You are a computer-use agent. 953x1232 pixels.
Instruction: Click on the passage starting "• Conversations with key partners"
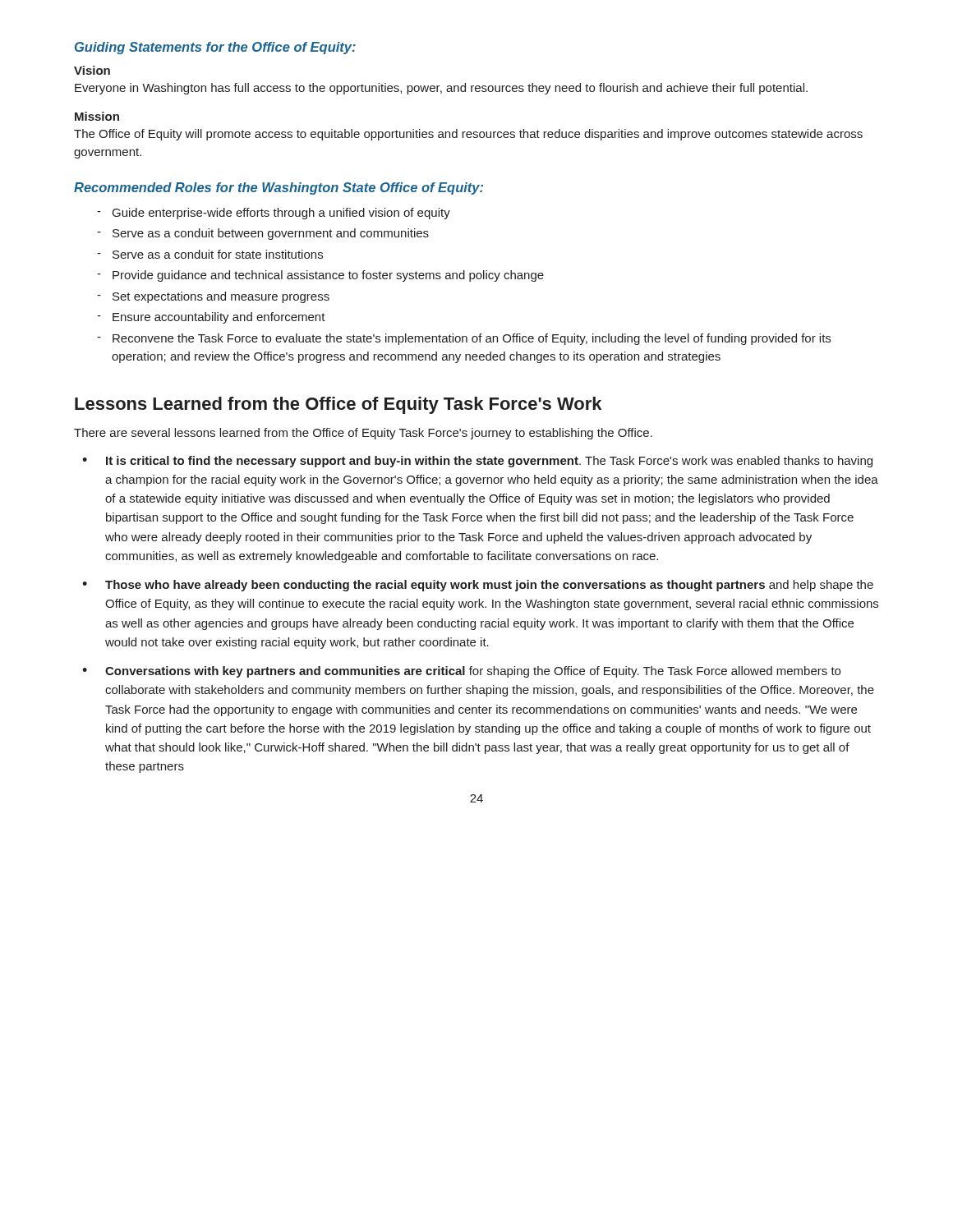tap(476, 719)
